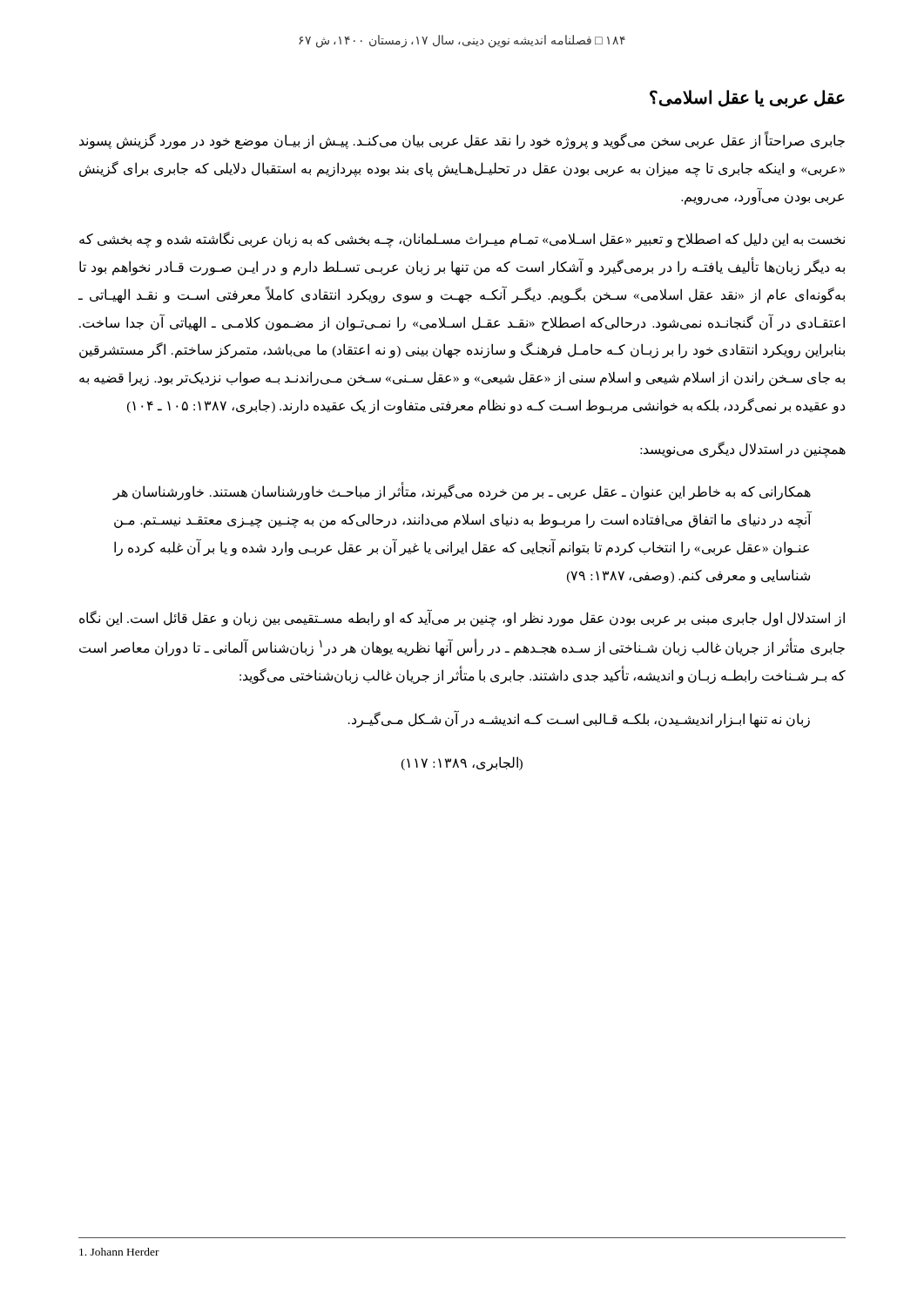
Task: Find a section header
Action: click(x=747, y=98)
